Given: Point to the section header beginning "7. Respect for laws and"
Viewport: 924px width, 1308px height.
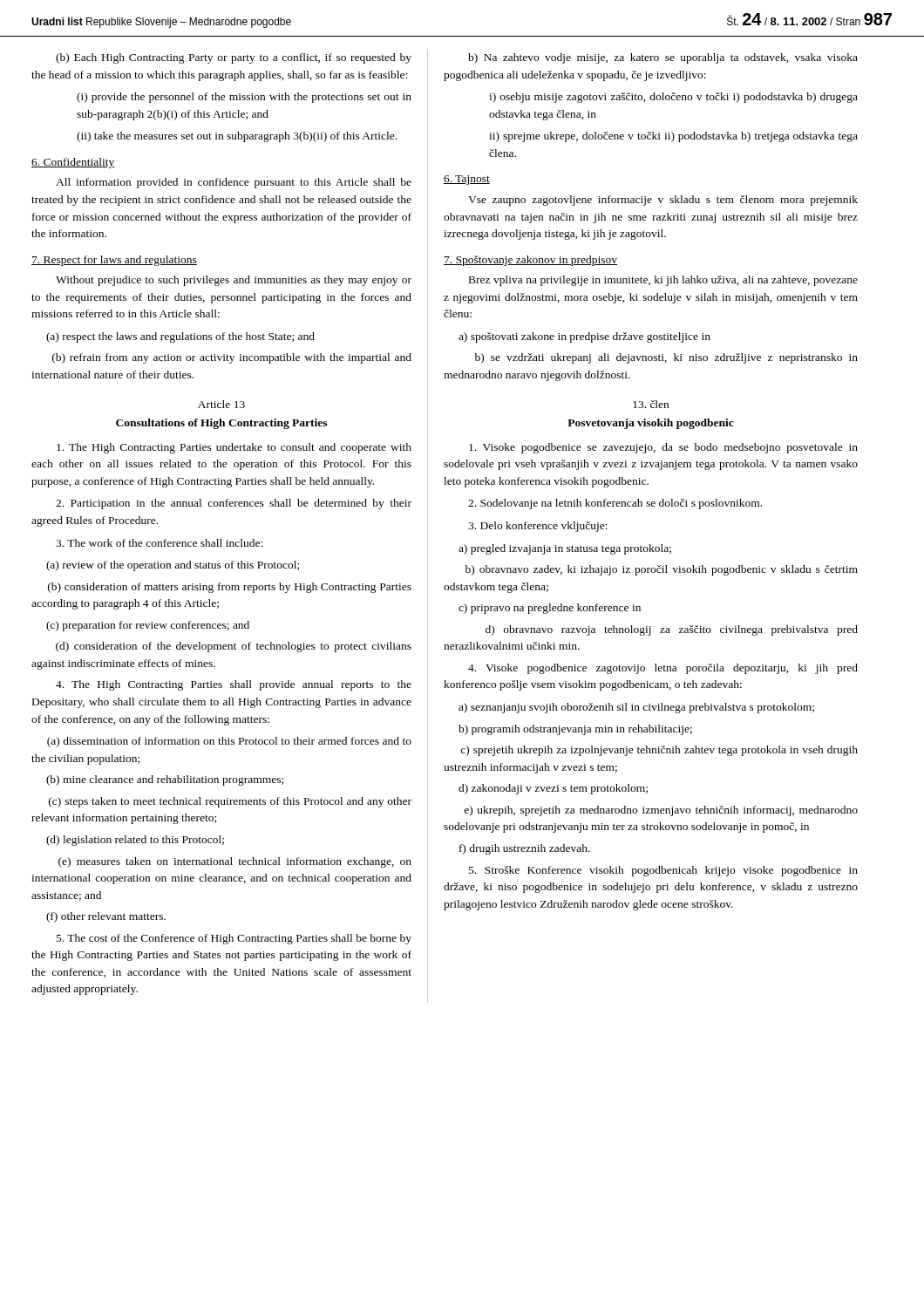Looking at the screenshot, I should 114,259.
